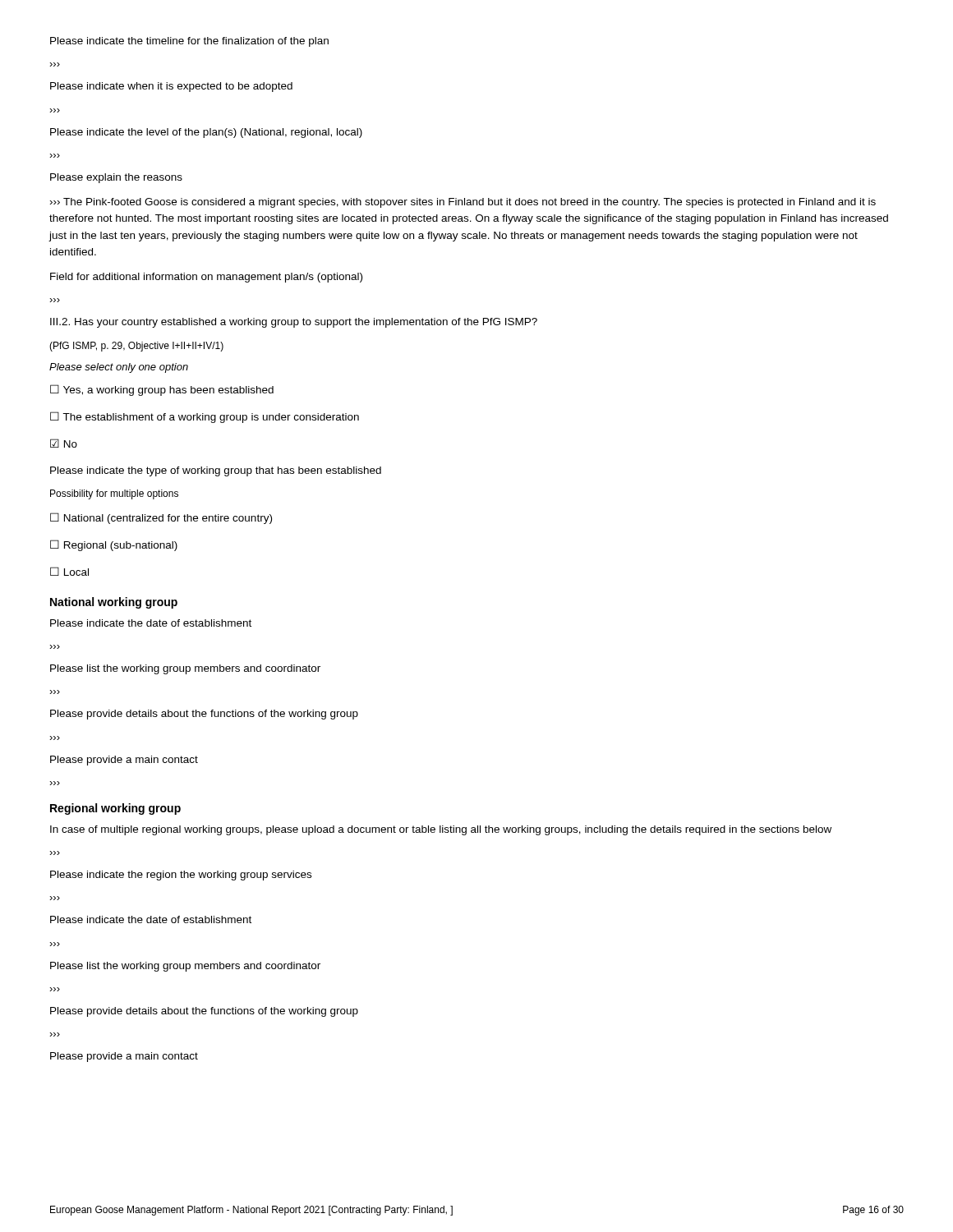Find "Regional working group" on this page
Viewport: 953px width, 1232px height.
coord(115,808)
